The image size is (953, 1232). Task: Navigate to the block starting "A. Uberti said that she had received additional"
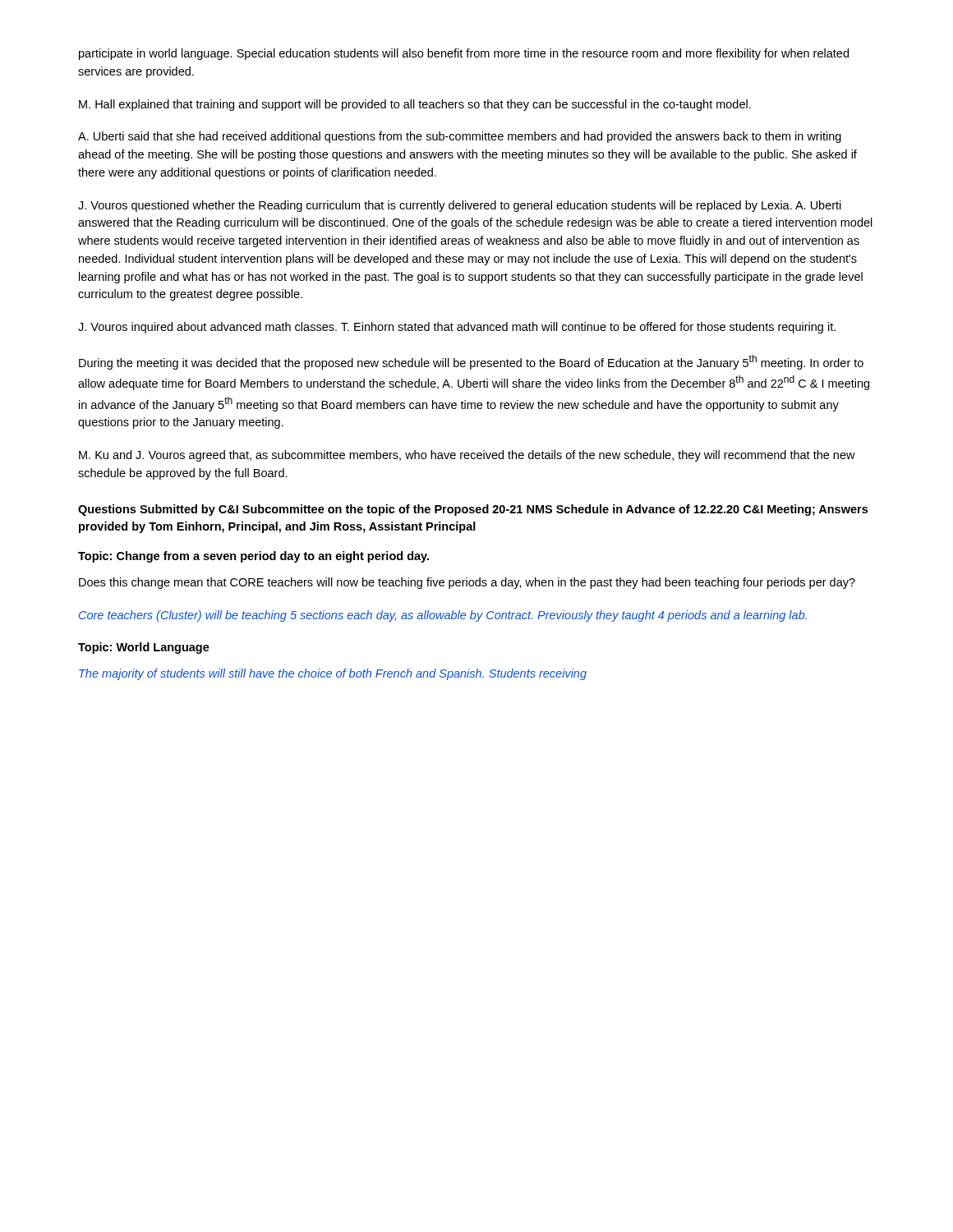pyautogui.click(x=467, y=154)
